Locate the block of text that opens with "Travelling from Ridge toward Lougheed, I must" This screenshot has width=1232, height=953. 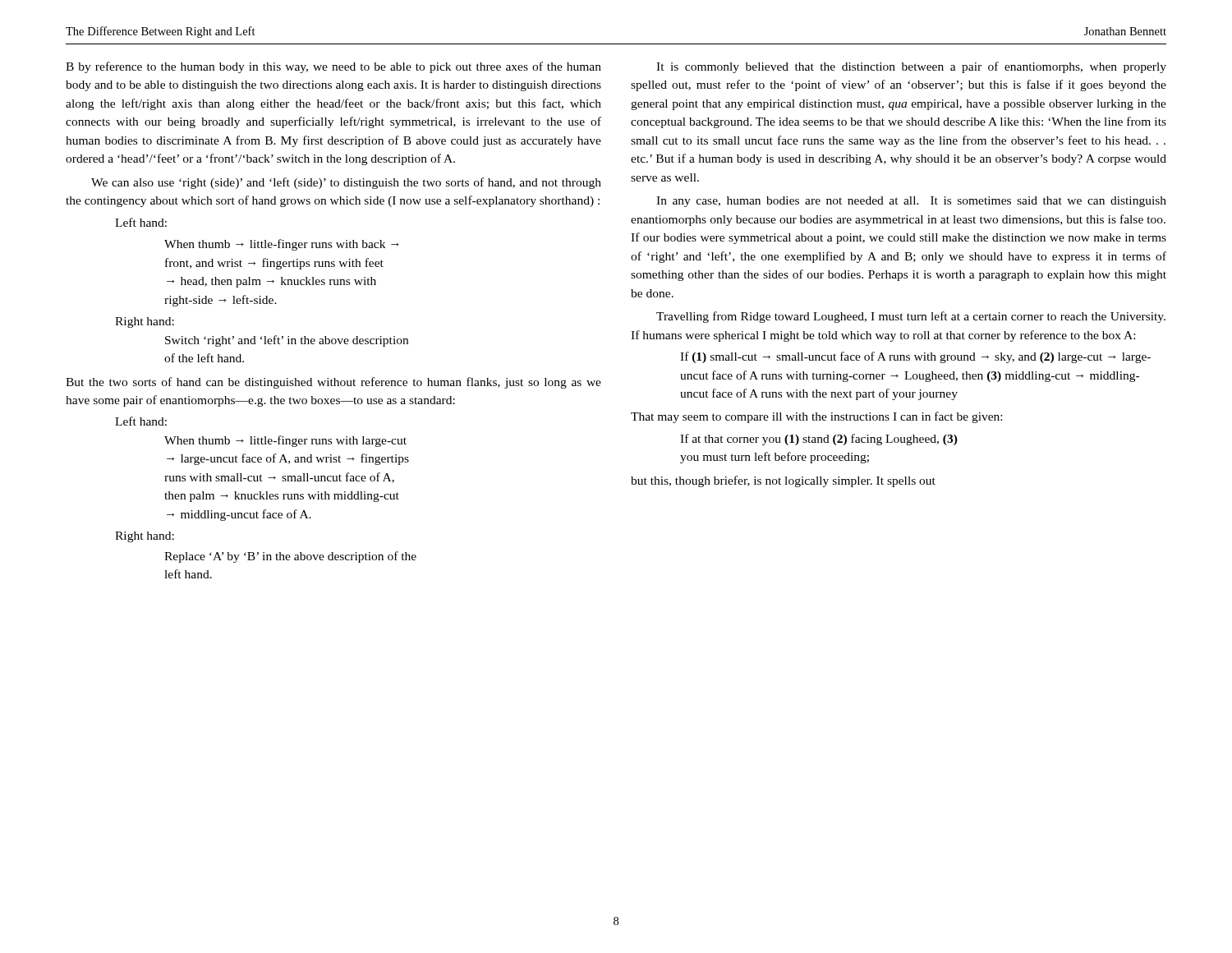(899, 326)
